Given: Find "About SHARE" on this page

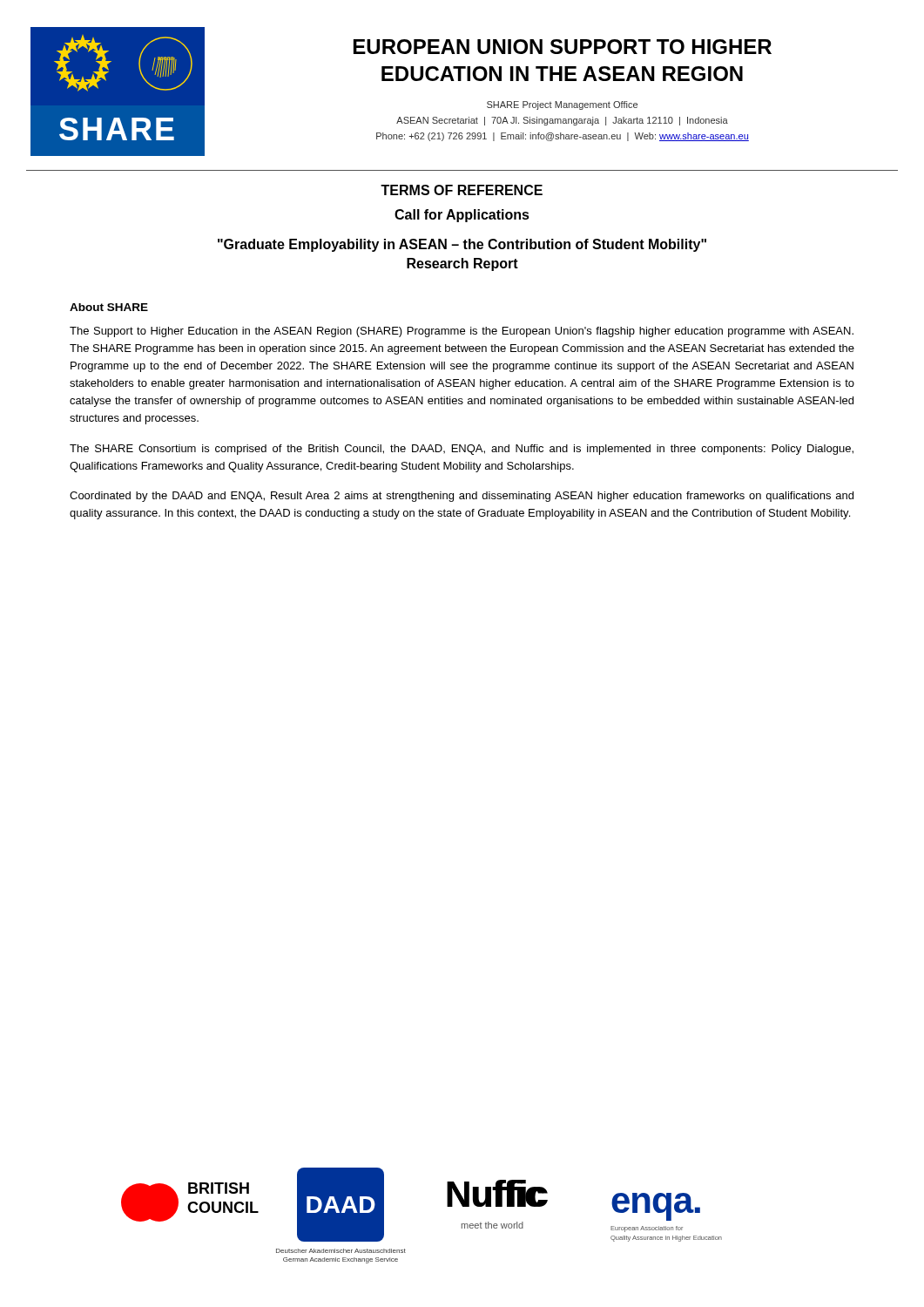Looking at the screenshot, I should pyautogui.click(x=109, y=307).
